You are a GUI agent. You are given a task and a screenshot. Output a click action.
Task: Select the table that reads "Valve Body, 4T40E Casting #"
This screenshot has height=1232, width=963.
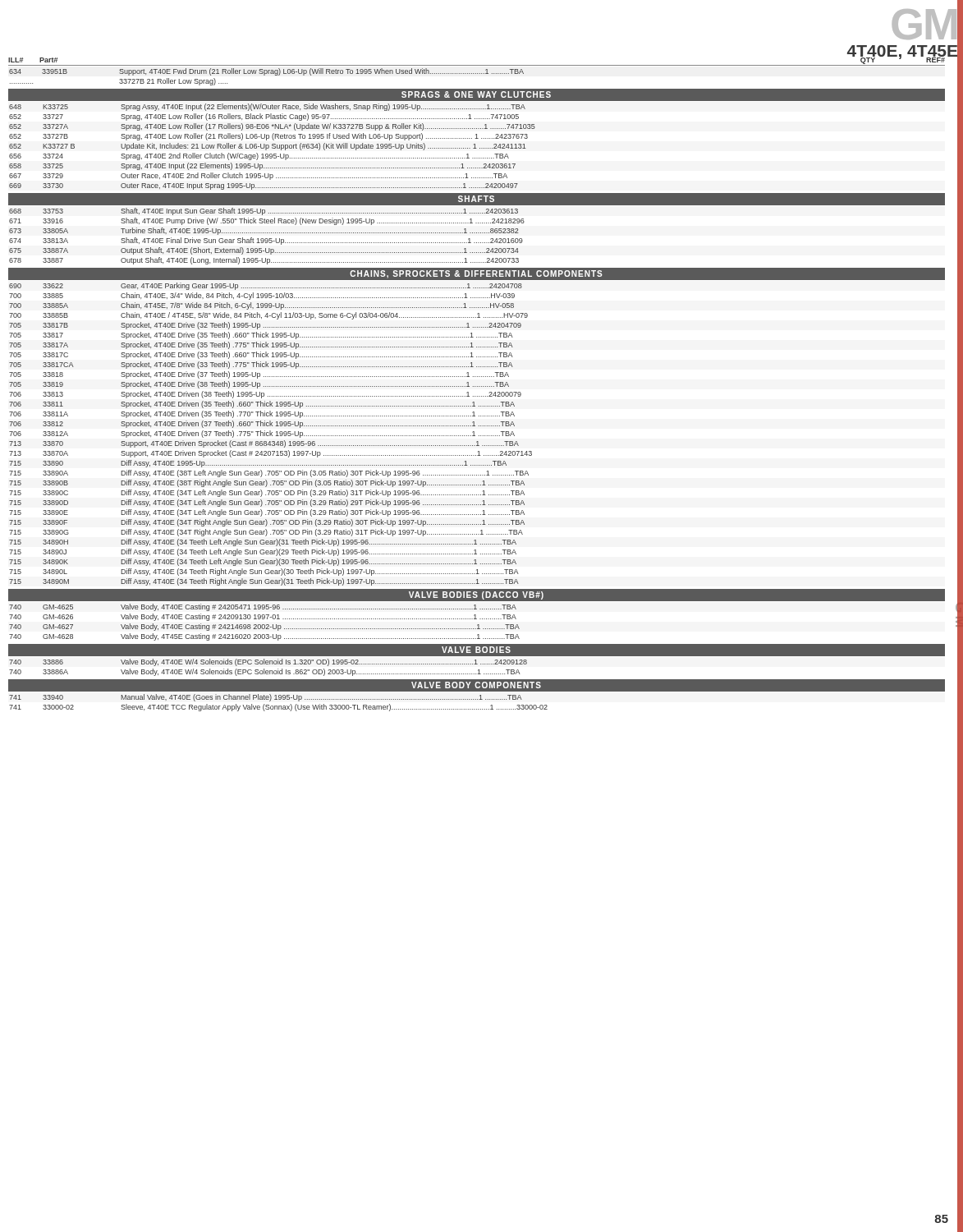(x=477, y=622)
